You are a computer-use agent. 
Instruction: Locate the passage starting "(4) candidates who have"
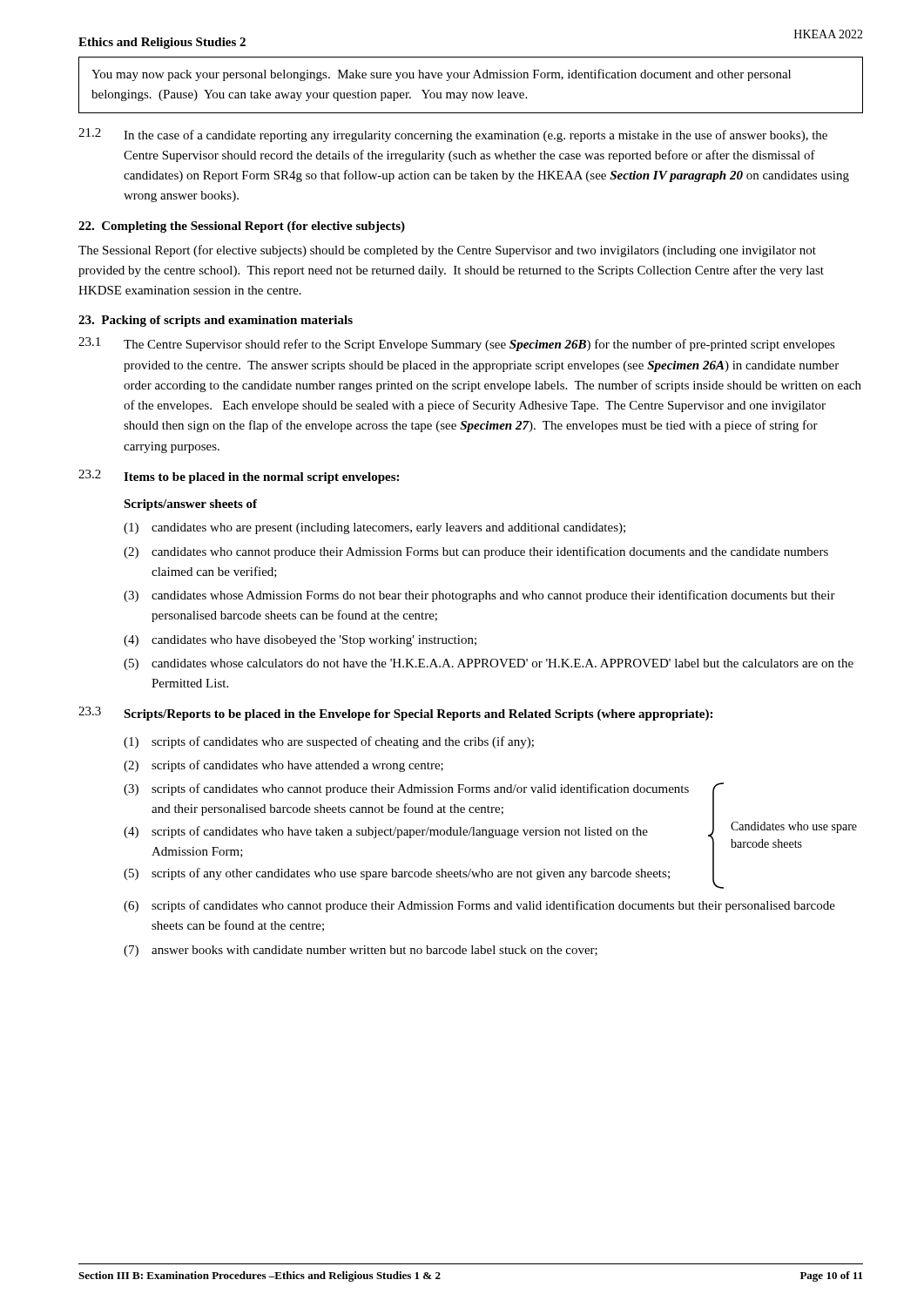tap(300, 641)
